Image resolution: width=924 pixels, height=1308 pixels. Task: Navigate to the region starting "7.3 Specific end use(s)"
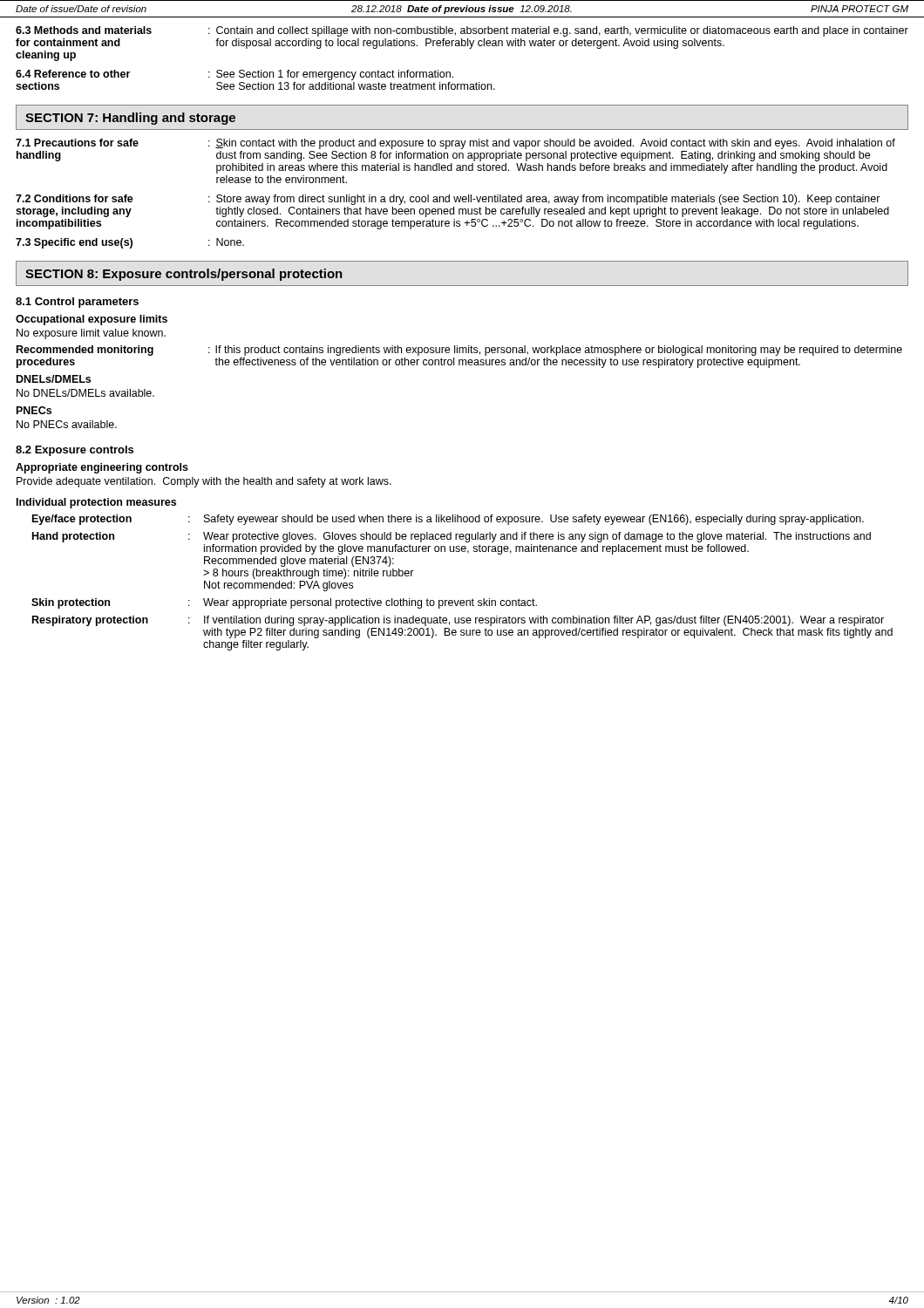click(74, 242)
